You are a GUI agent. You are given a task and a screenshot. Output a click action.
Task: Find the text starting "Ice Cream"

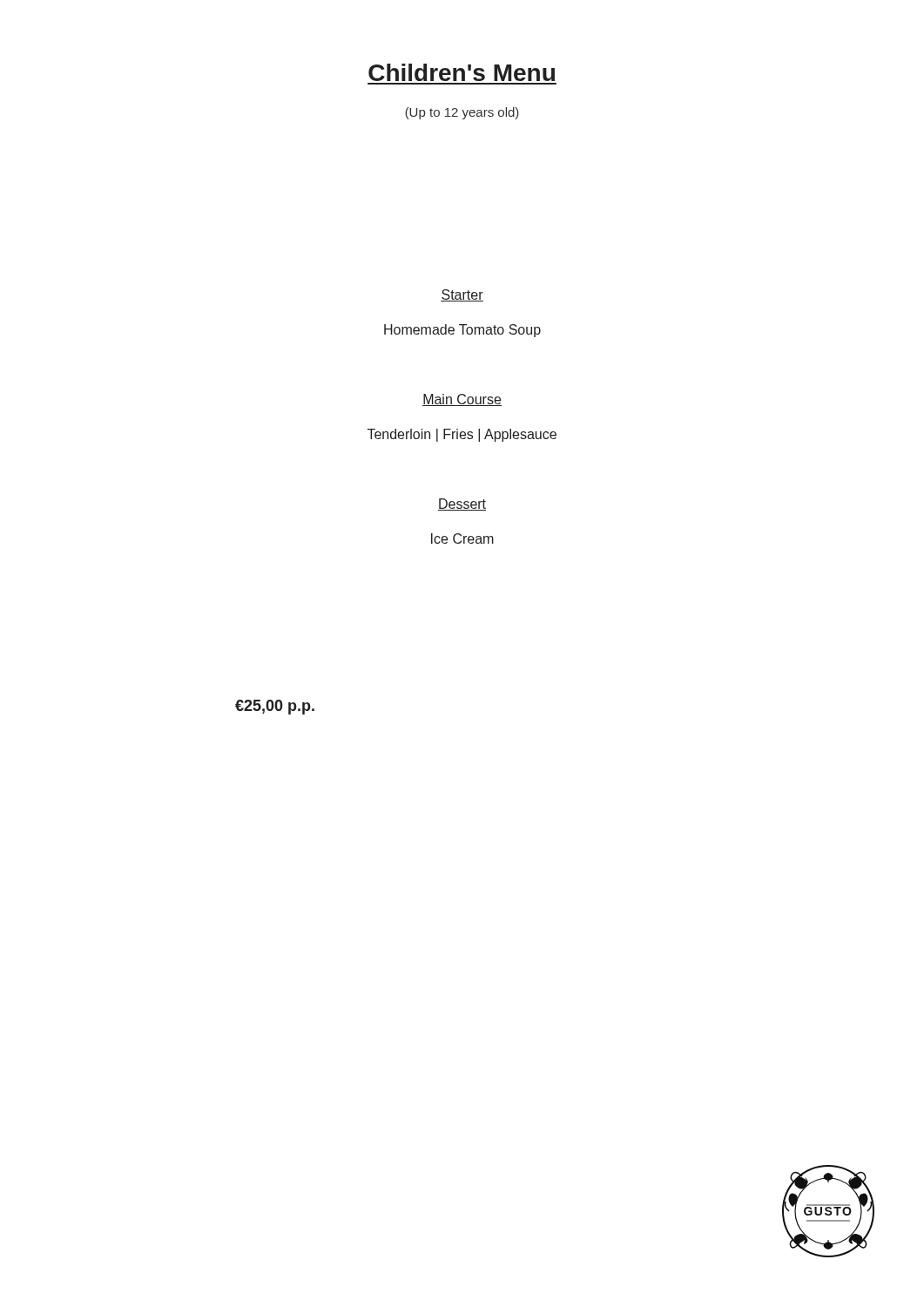click(462, 539)
